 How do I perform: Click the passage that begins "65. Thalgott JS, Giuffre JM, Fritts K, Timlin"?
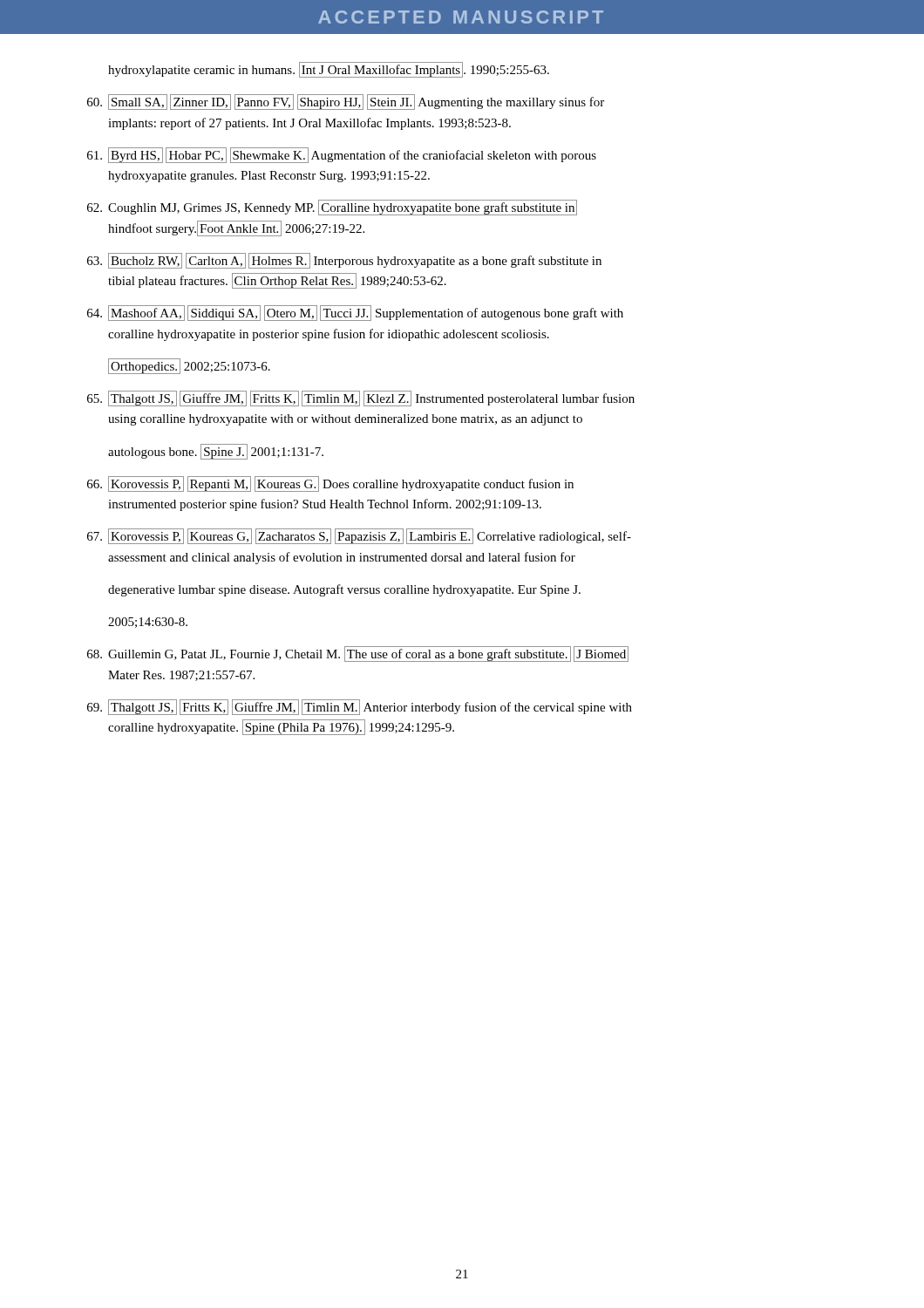(462, 425)
